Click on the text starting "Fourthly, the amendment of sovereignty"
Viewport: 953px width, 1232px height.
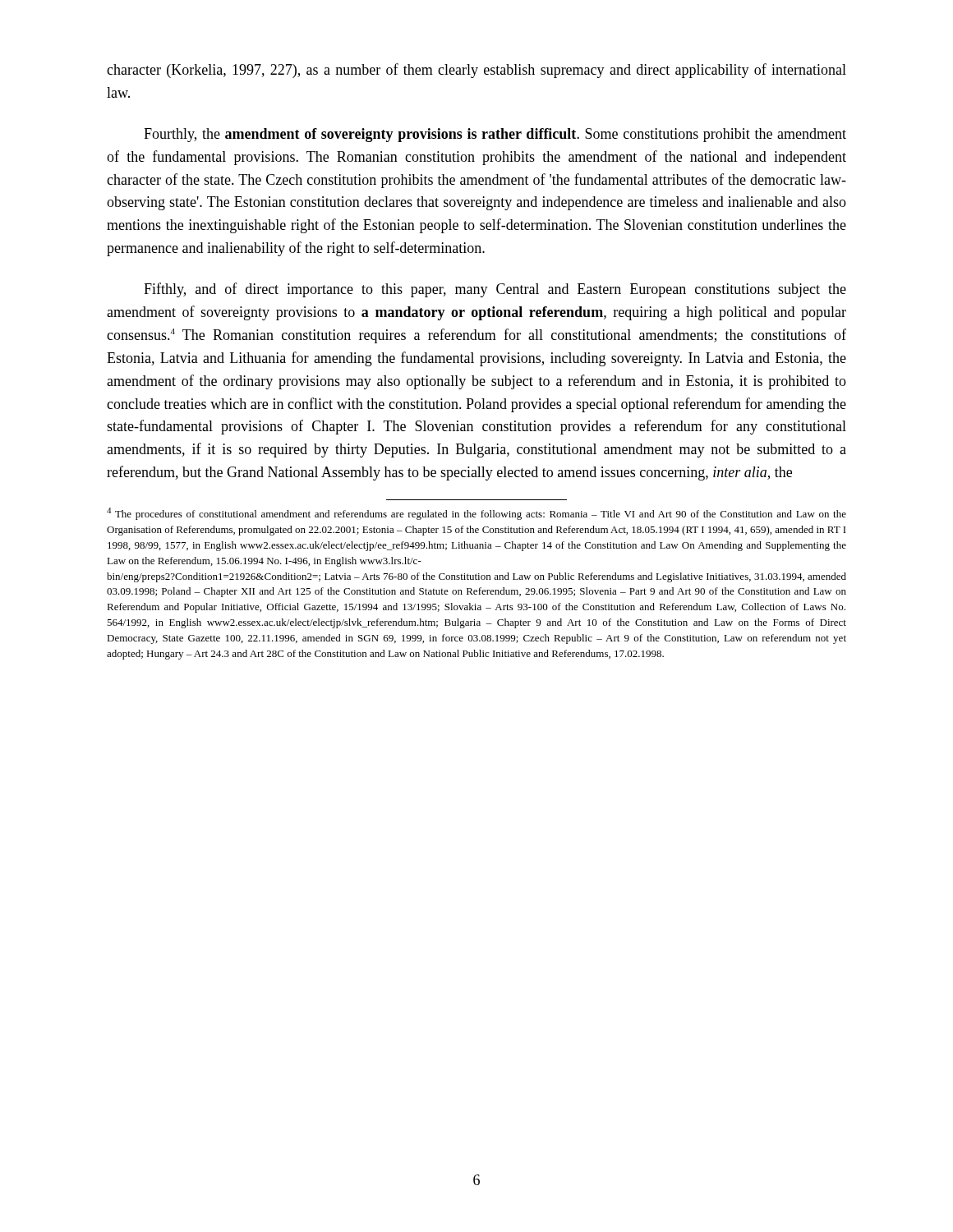point(476,191)
